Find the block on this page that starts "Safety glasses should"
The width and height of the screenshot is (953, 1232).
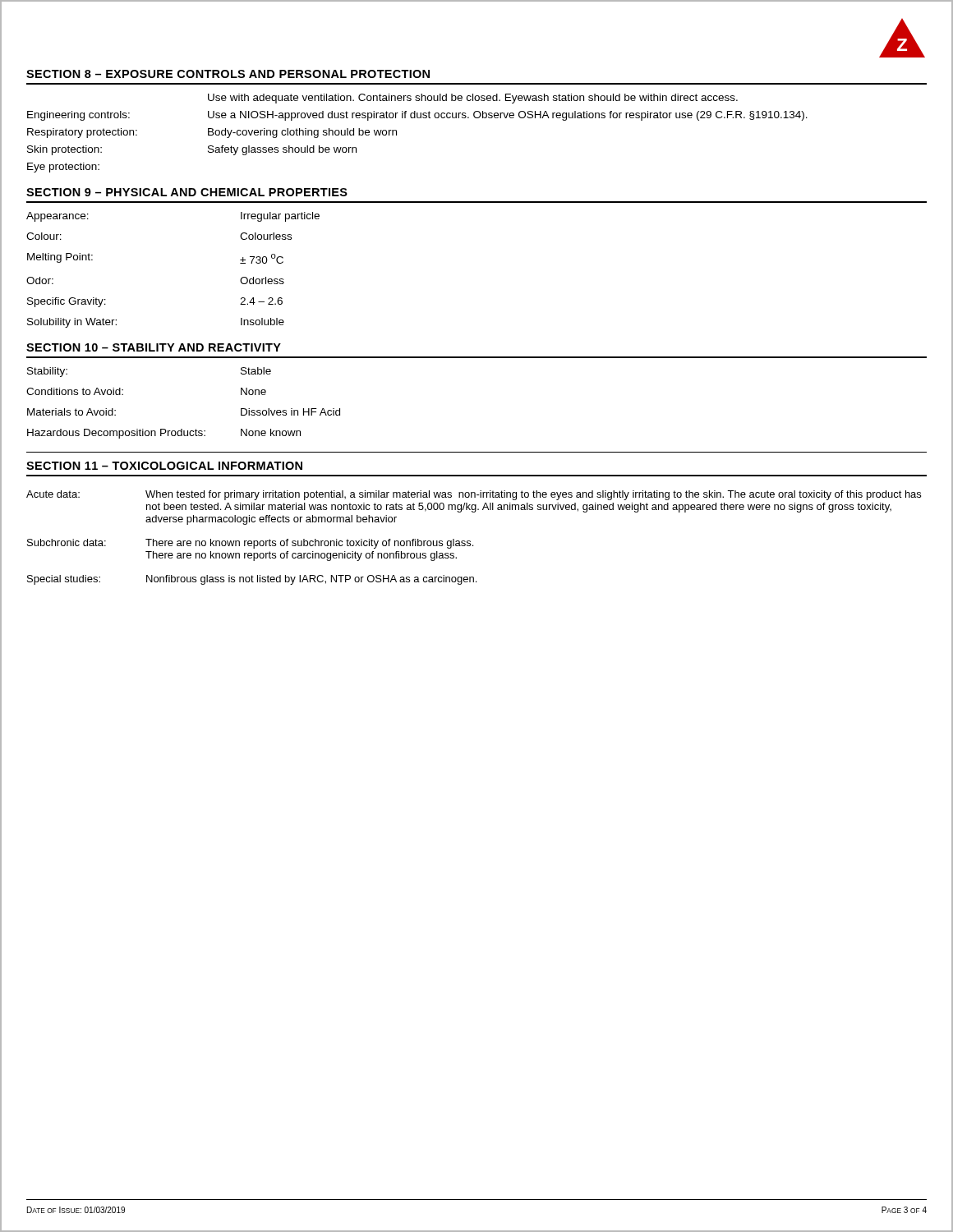coord(282,149)
